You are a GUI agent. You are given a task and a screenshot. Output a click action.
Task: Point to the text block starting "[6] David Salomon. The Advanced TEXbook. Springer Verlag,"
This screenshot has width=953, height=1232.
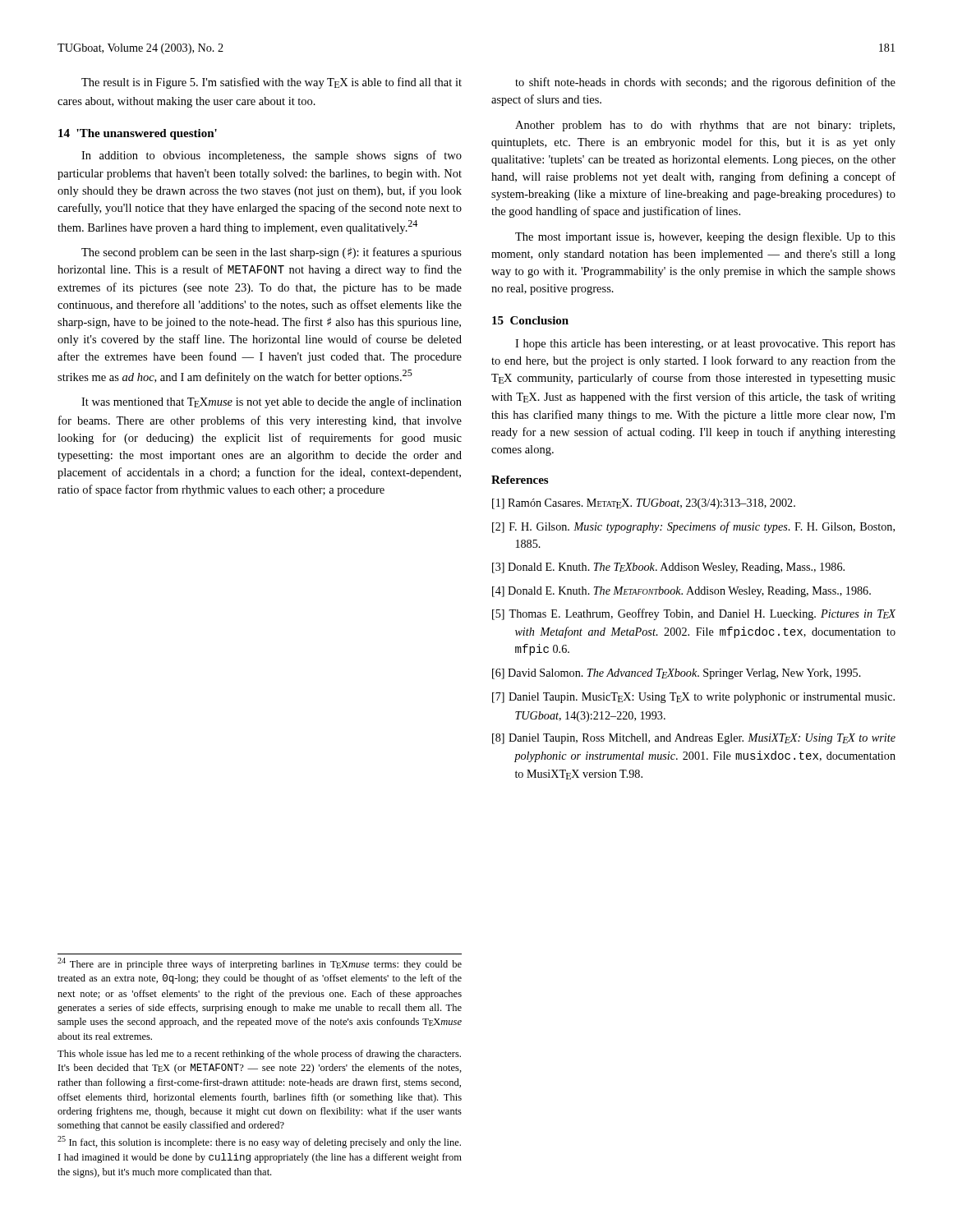pyautogui.click(x=676, y=673)
